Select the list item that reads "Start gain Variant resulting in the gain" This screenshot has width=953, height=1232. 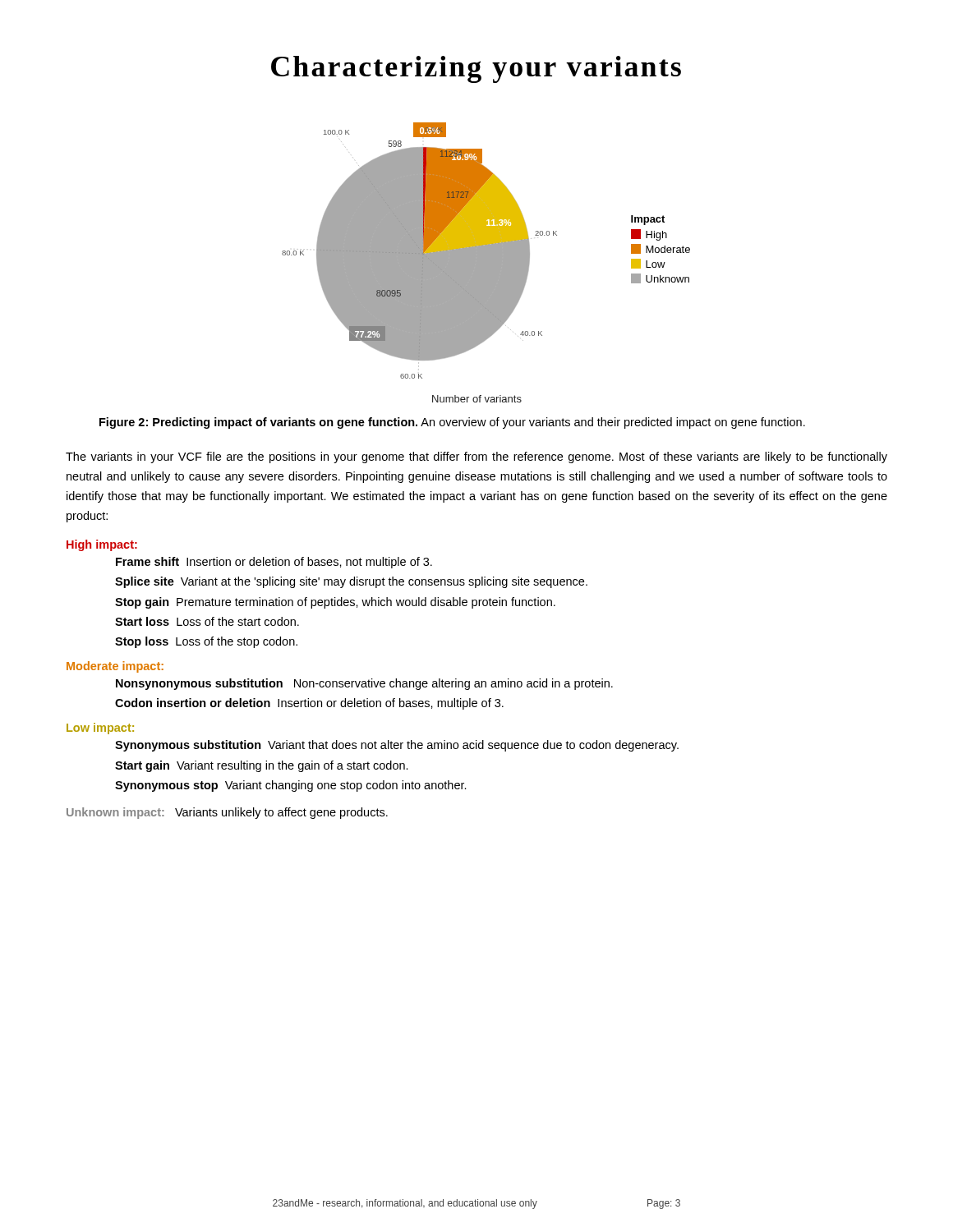(262, 765)
